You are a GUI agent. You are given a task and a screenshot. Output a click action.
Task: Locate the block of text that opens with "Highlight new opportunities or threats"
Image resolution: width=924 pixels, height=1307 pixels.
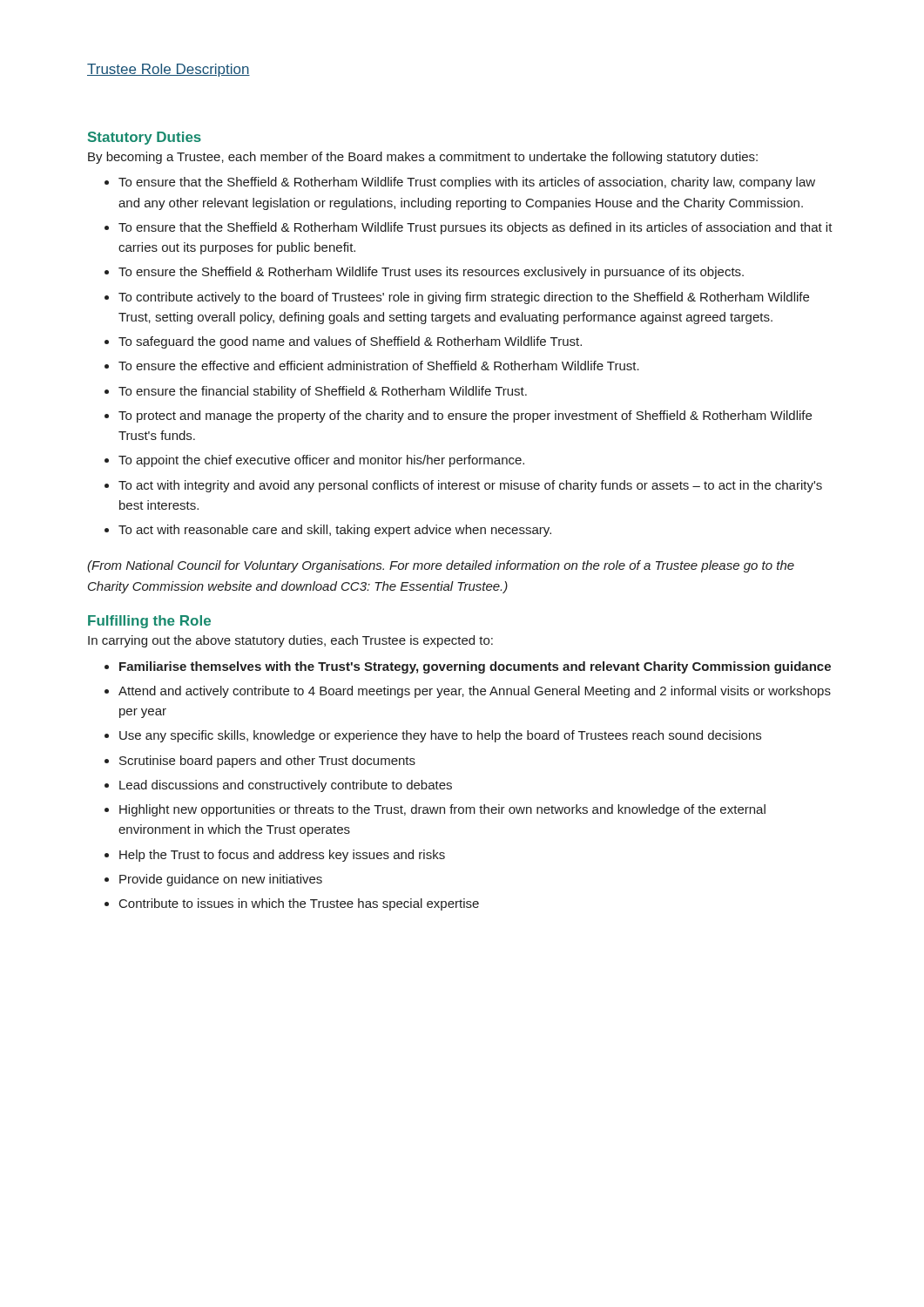pyautogui.click(x=462, y=819)
